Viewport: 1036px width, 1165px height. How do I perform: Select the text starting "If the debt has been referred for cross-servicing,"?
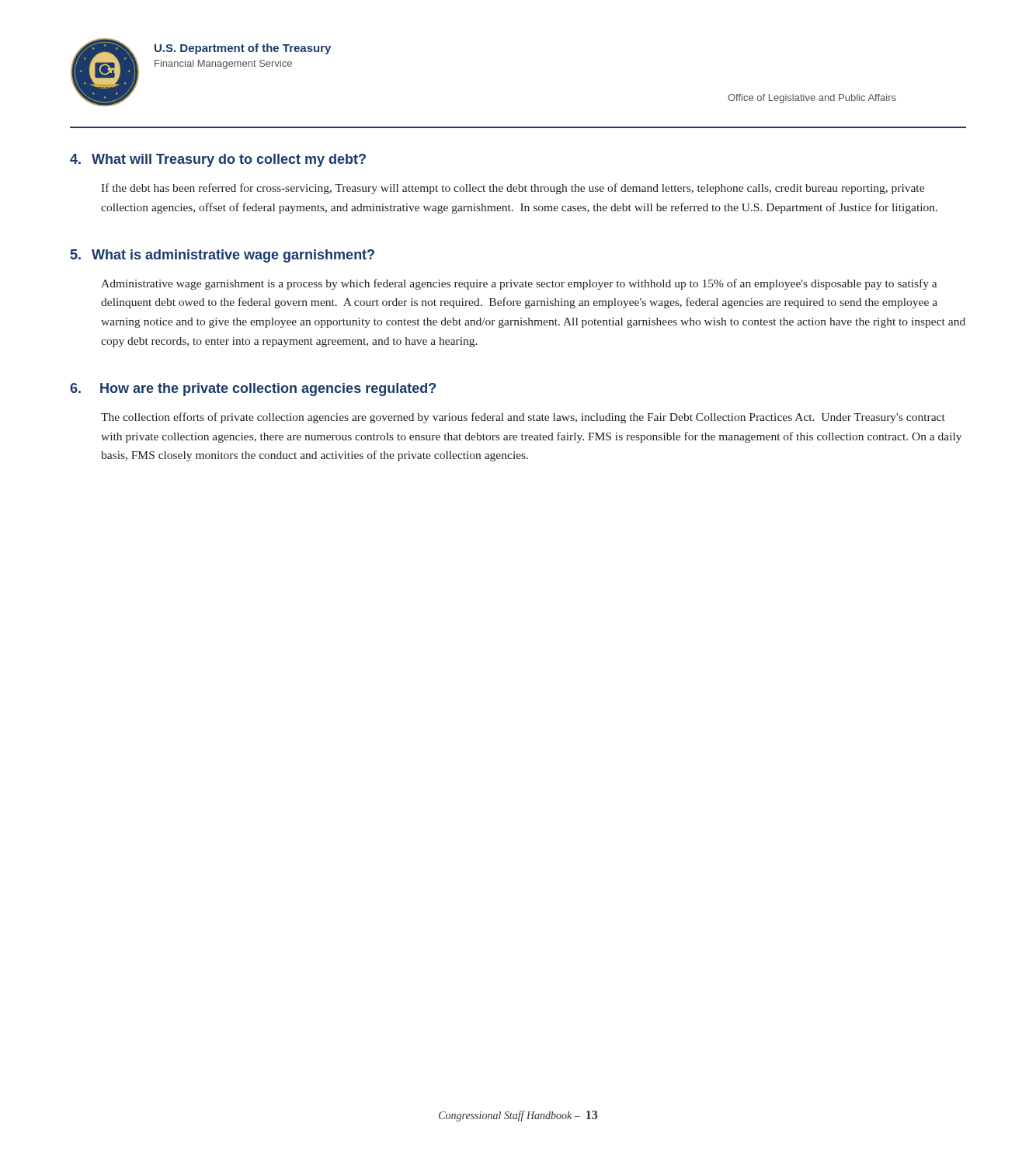[520, 197]
